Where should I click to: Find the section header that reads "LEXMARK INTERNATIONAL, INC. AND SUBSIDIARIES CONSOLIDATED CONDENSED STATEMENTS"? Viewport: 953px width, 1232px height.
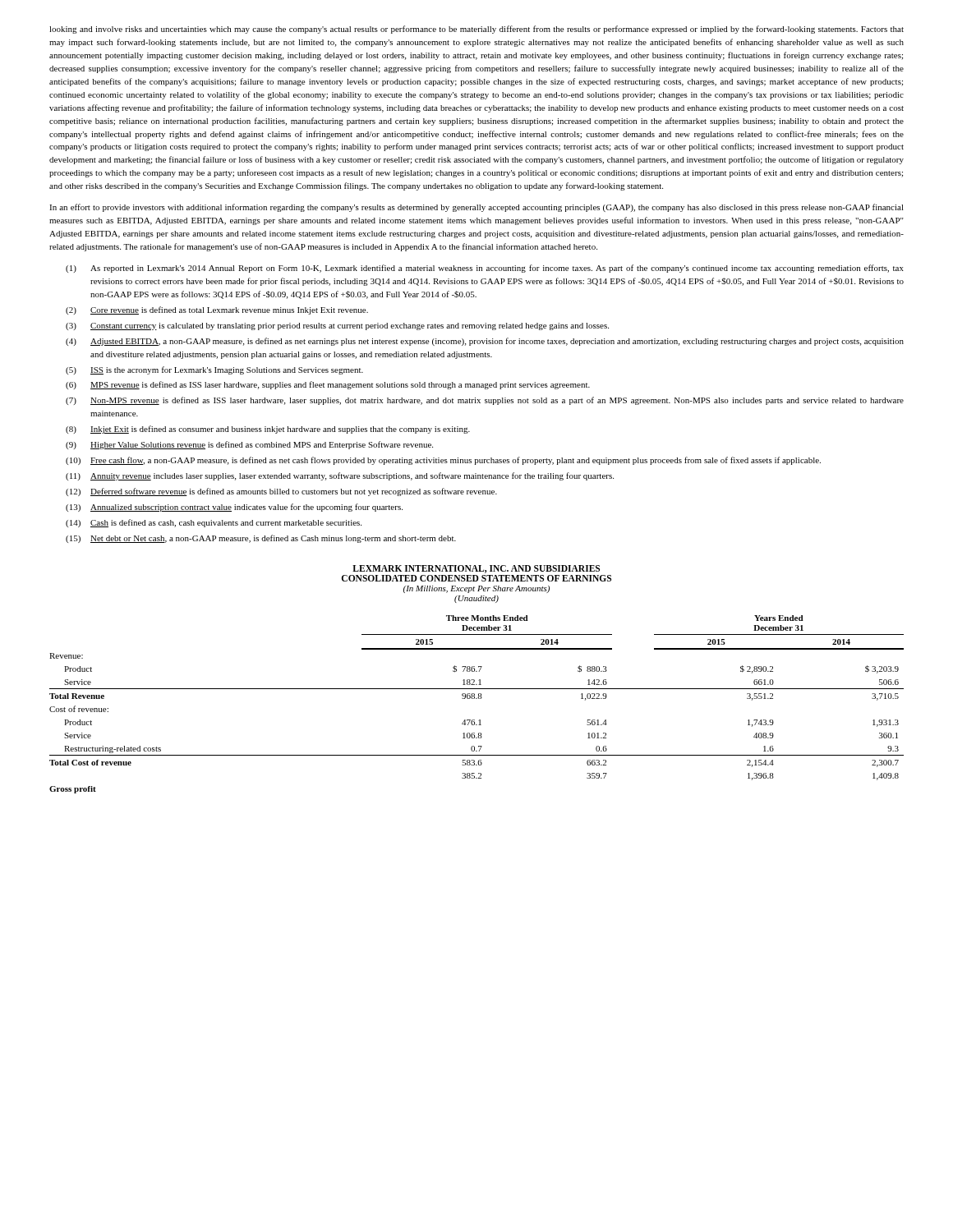pos(476,583)
